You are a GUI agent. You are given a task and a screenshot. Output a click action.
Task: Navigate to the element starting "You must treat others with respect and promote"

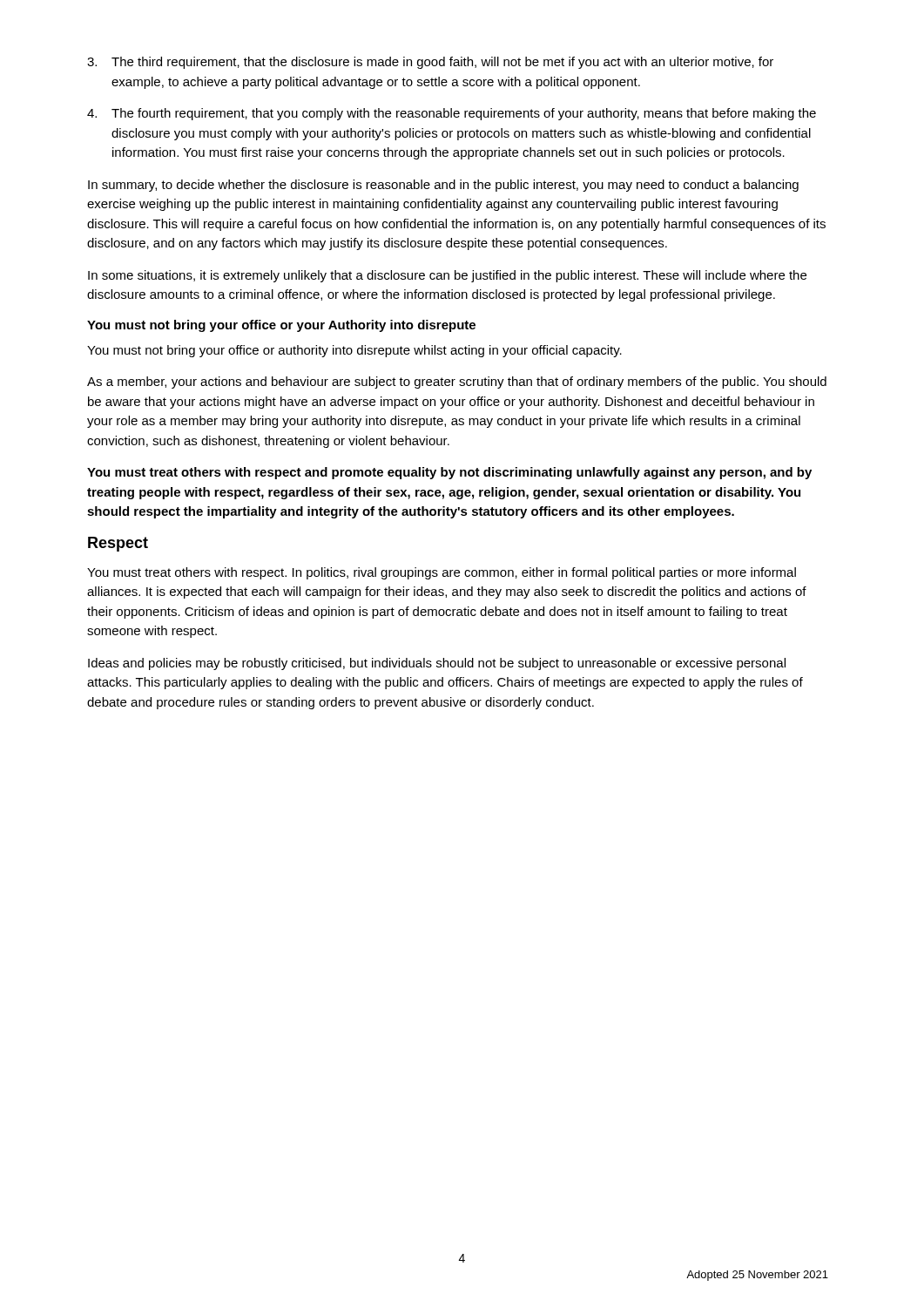[x=450, y=491]
